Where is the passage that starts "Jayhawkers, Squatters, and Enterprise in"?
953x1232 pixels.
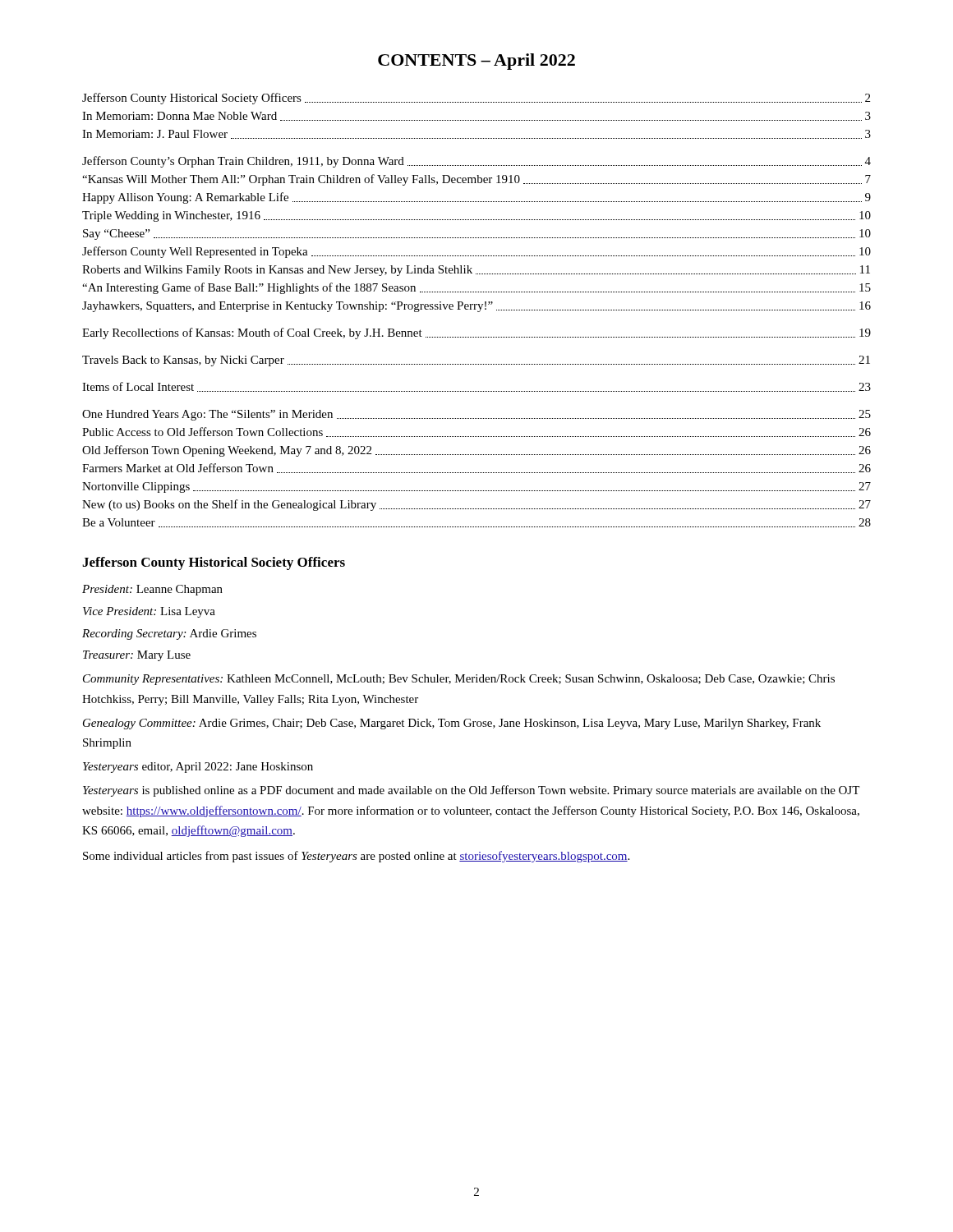pos(476,306)
